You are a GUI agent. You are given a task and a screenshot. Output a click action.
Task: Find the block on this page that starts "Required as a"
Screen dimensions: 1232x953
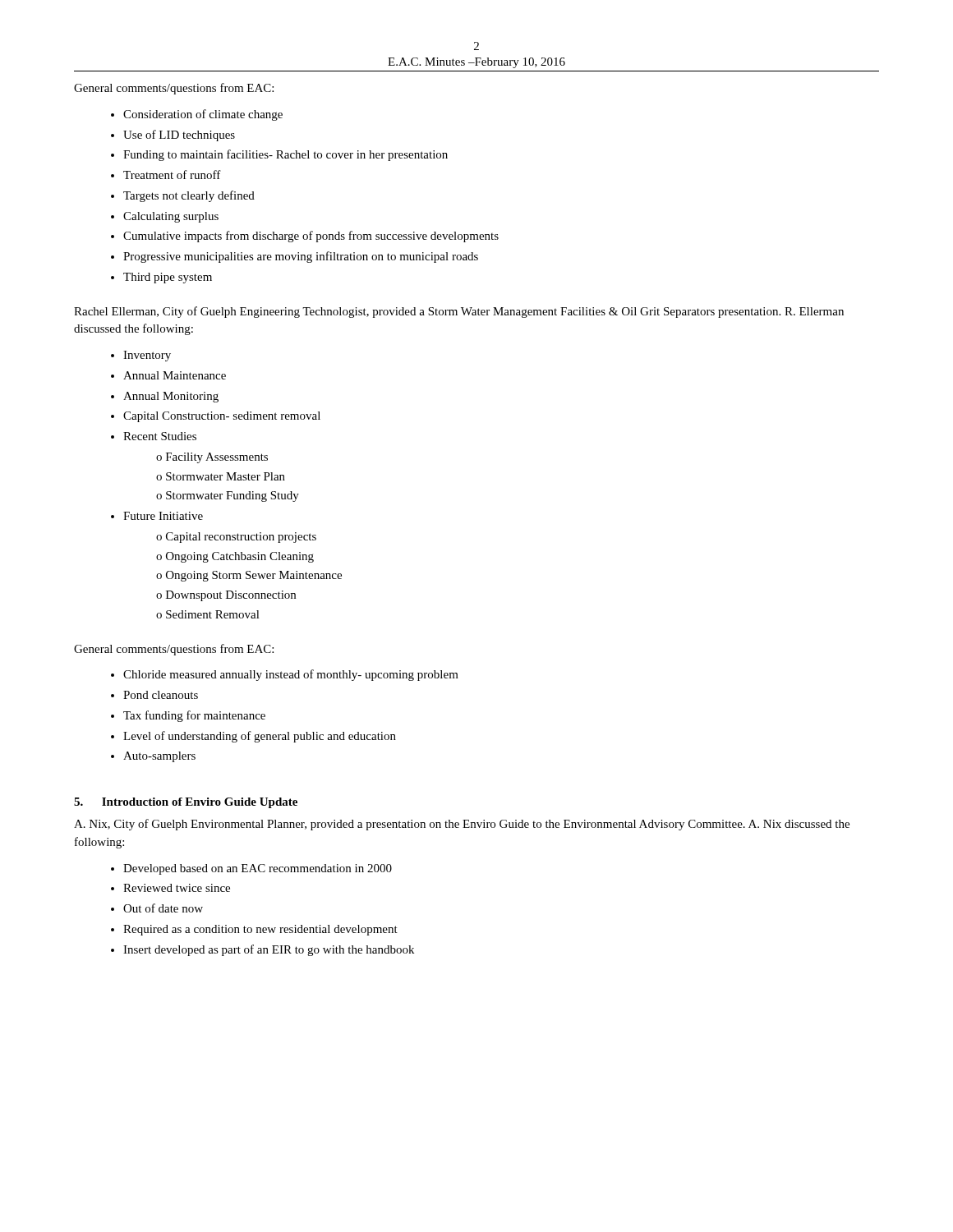pos(260,929)
